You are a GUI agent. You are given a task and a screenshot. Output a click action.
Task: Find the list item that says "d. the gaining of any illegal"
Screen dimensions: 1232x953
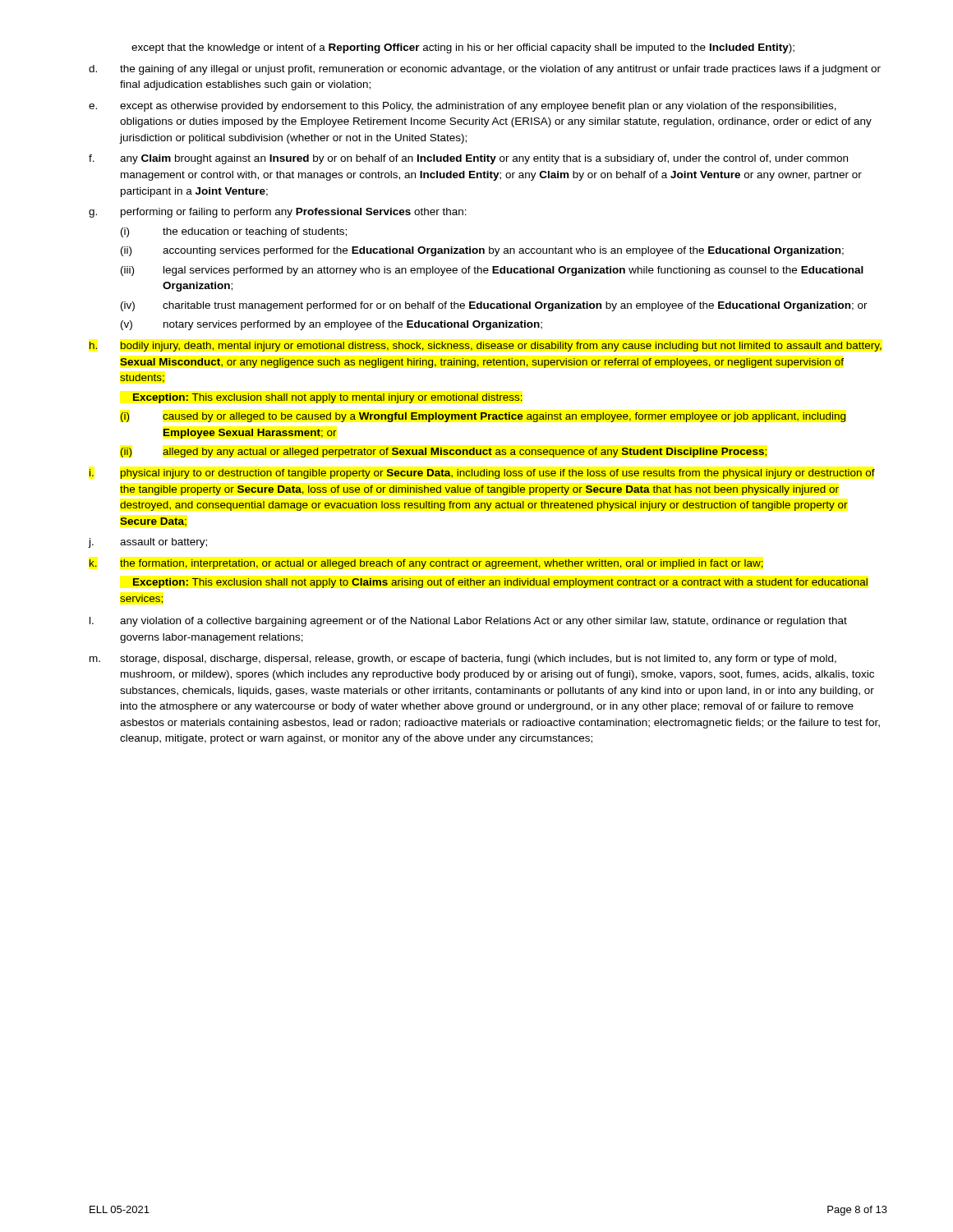pyautogui.click(x=488, y=76)
